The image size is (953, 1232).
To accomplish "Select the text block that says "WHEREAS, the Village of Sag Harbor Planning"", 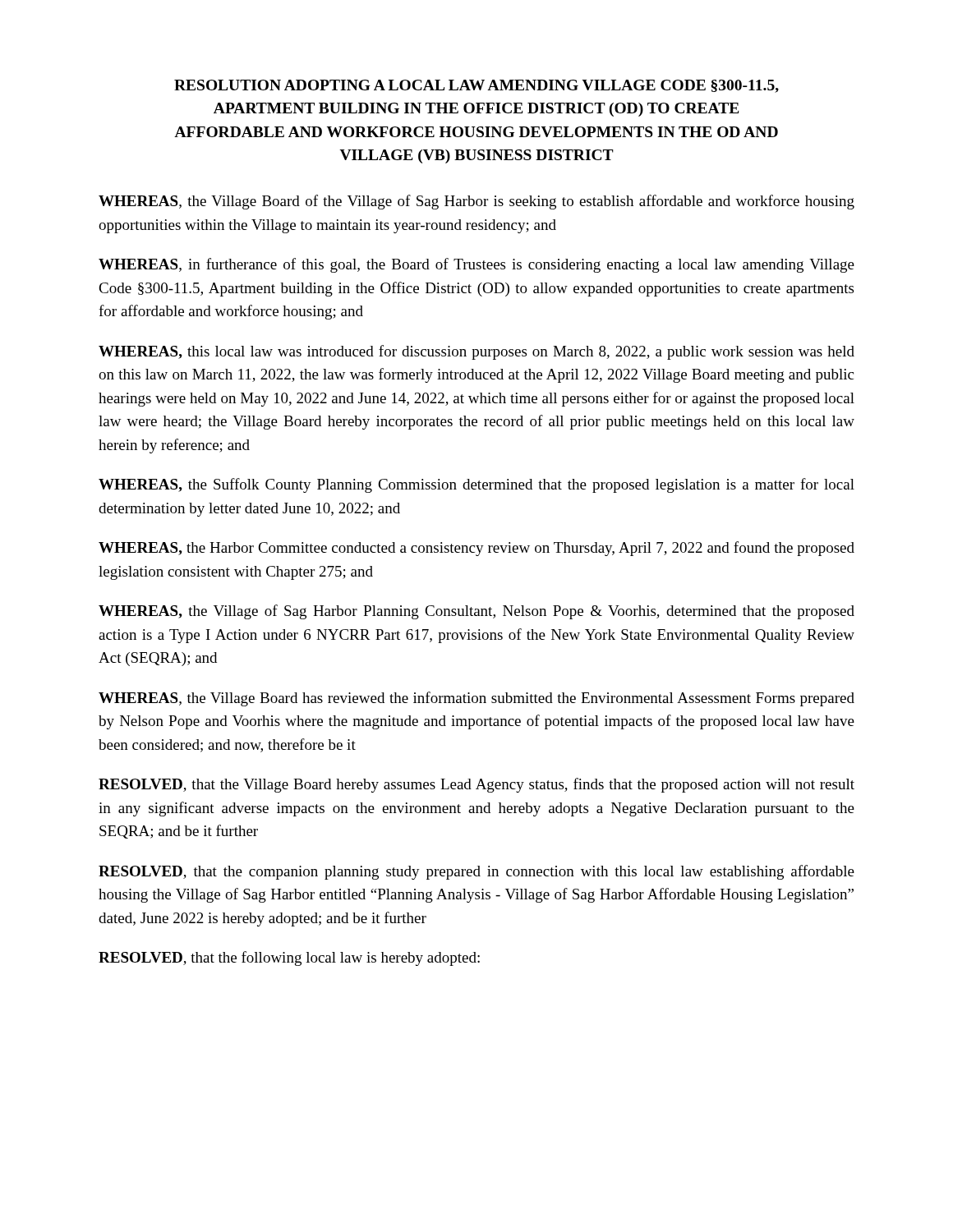I will click(x=476, y=634).
